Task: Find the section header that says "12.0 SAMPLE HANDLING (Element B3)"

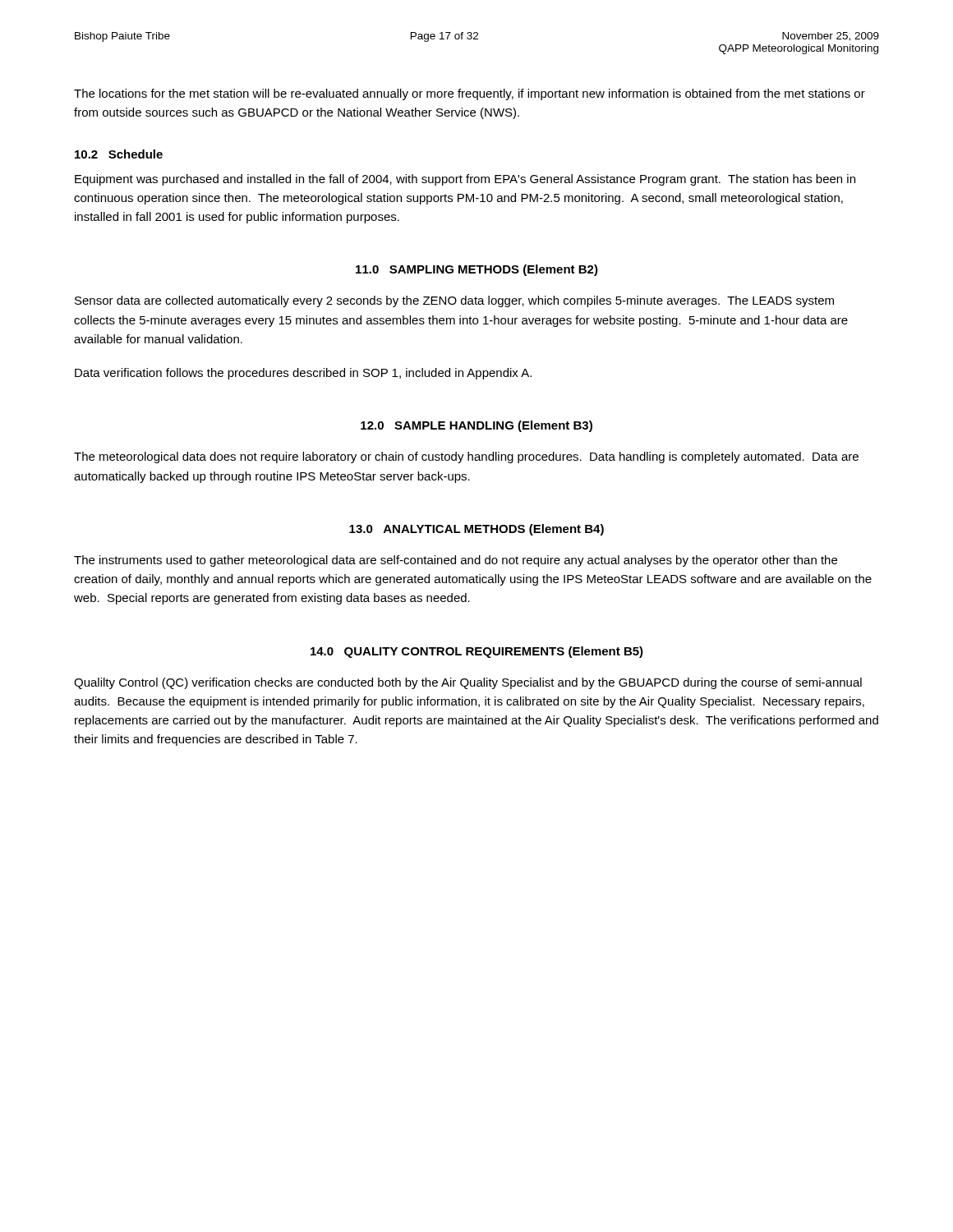Action: [x=476, y=425]
